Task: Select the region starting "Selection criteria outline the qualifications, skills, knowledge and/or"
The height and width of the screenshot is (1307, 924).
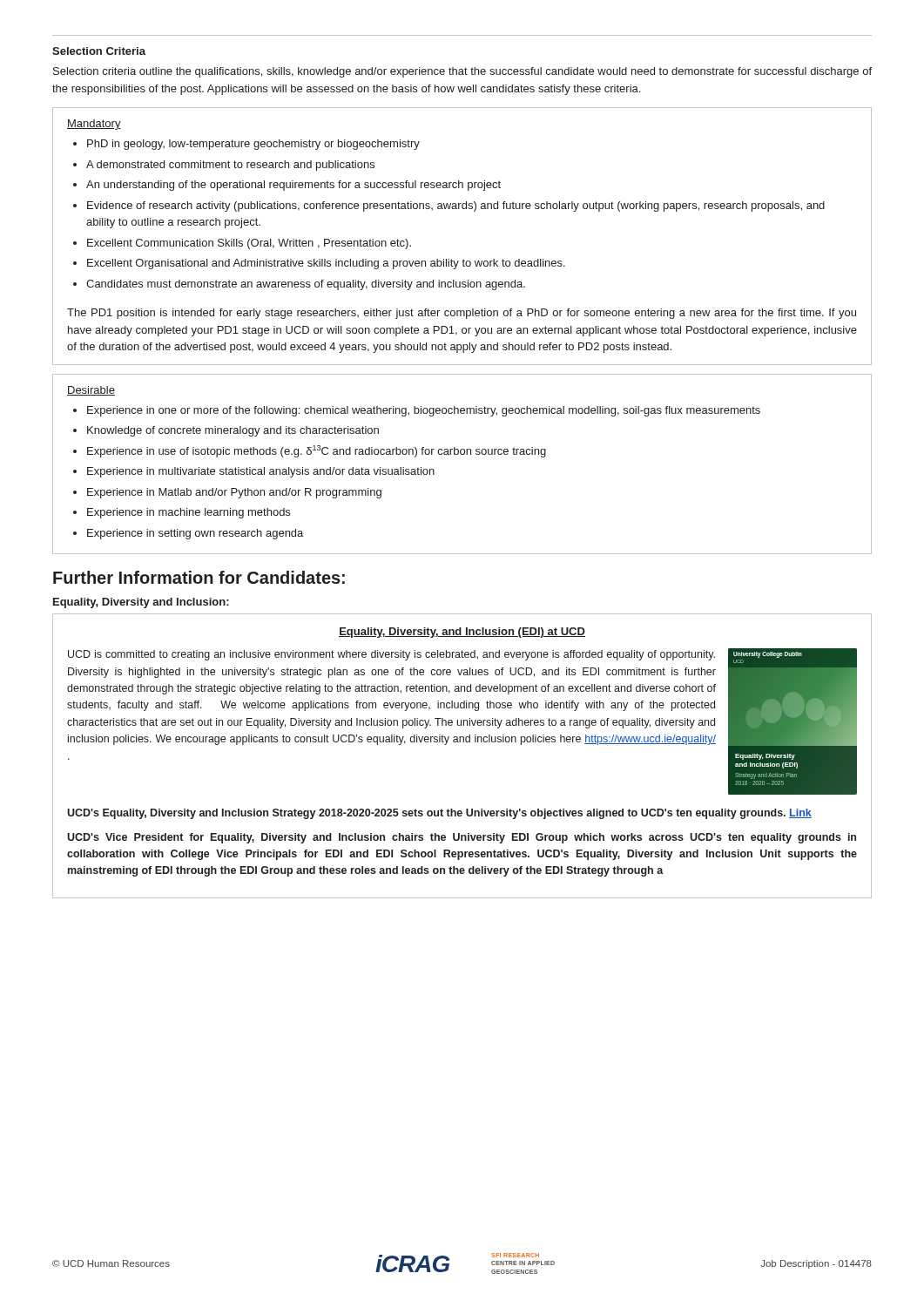Action: tap(462, 79)
